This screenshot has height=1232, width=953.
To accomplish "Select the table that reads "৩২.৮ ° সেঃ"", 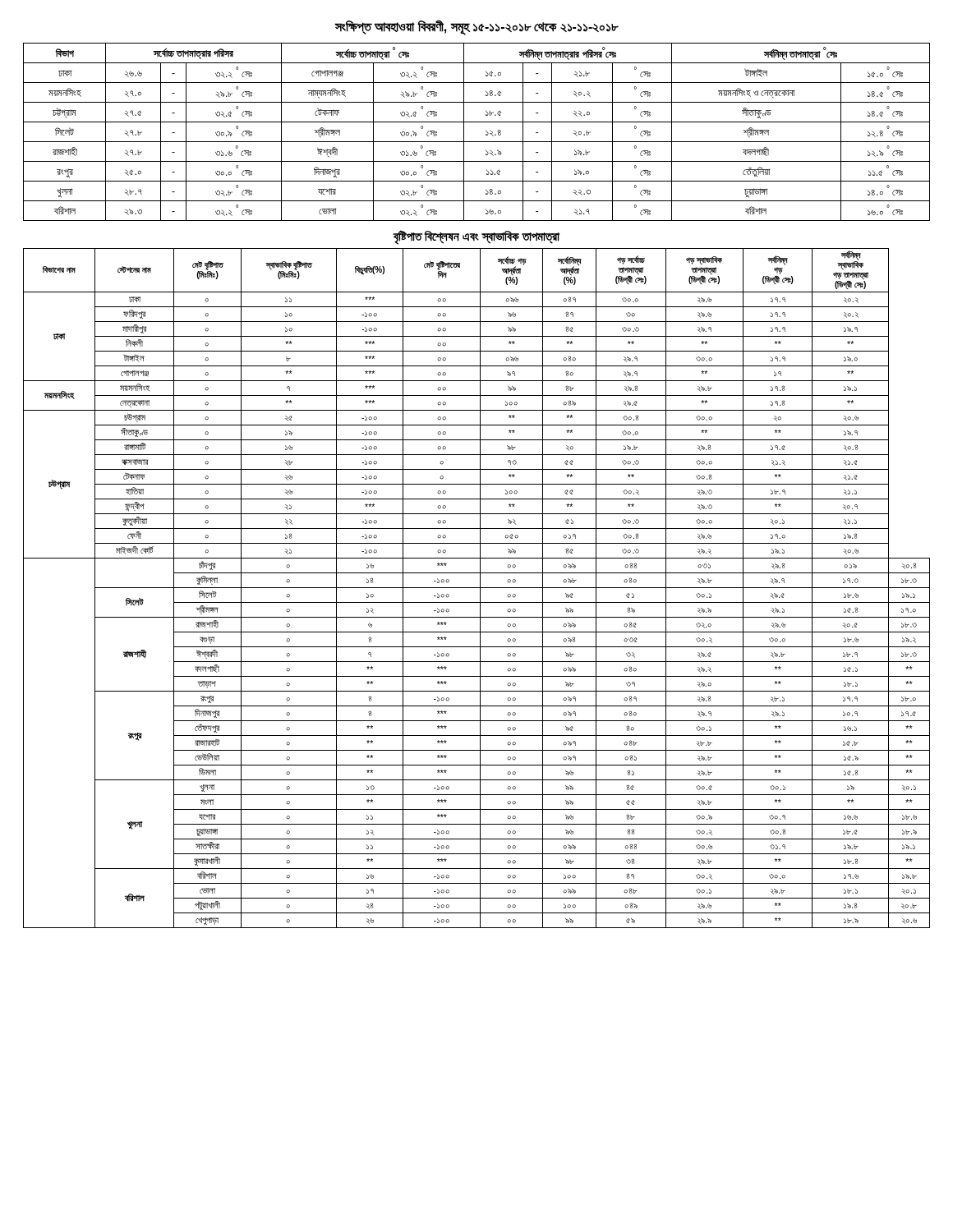I will [x=476, y=132].
